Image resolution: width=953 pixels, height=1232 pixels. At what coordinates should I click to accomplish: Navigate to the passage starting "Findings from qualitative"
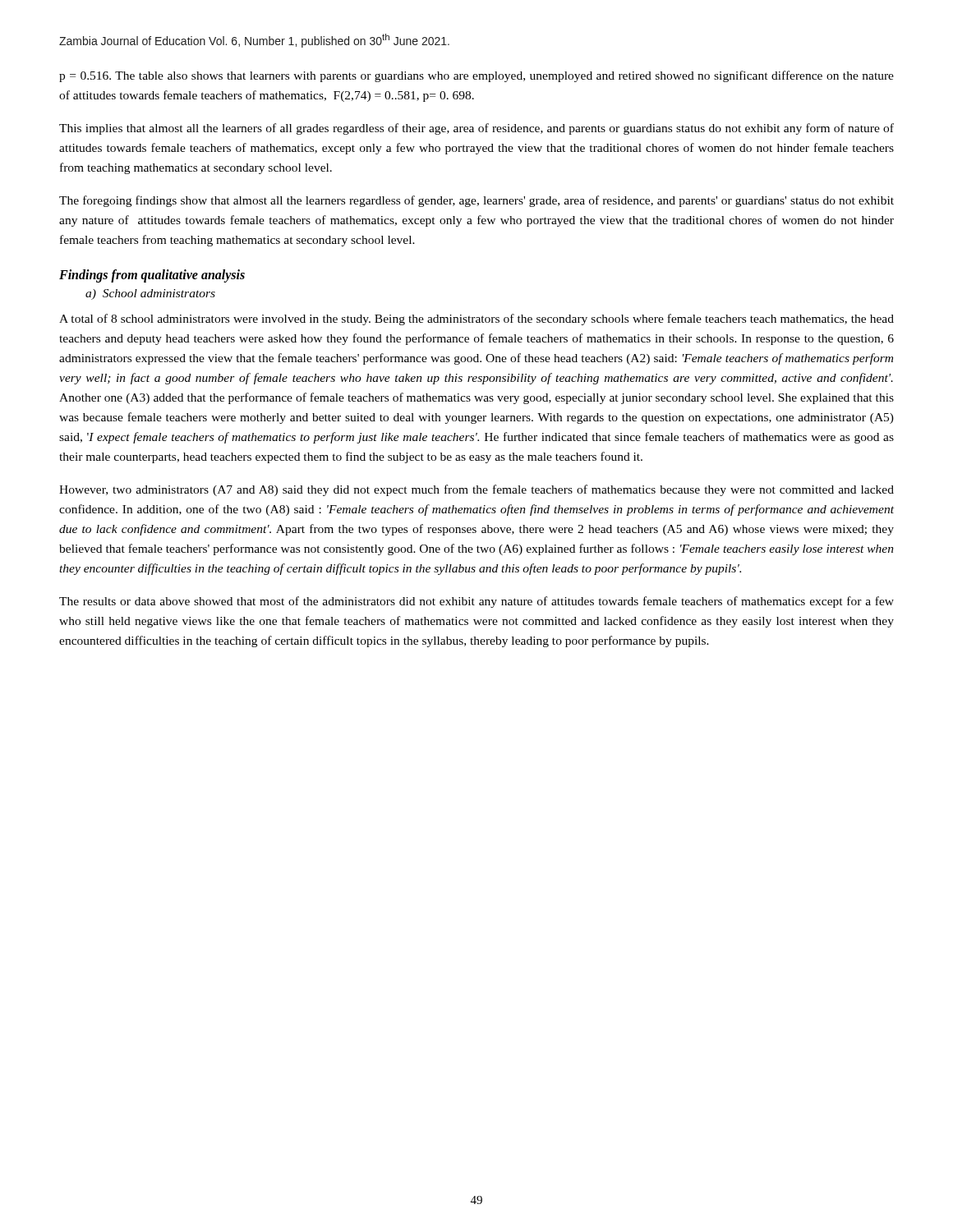152,275
